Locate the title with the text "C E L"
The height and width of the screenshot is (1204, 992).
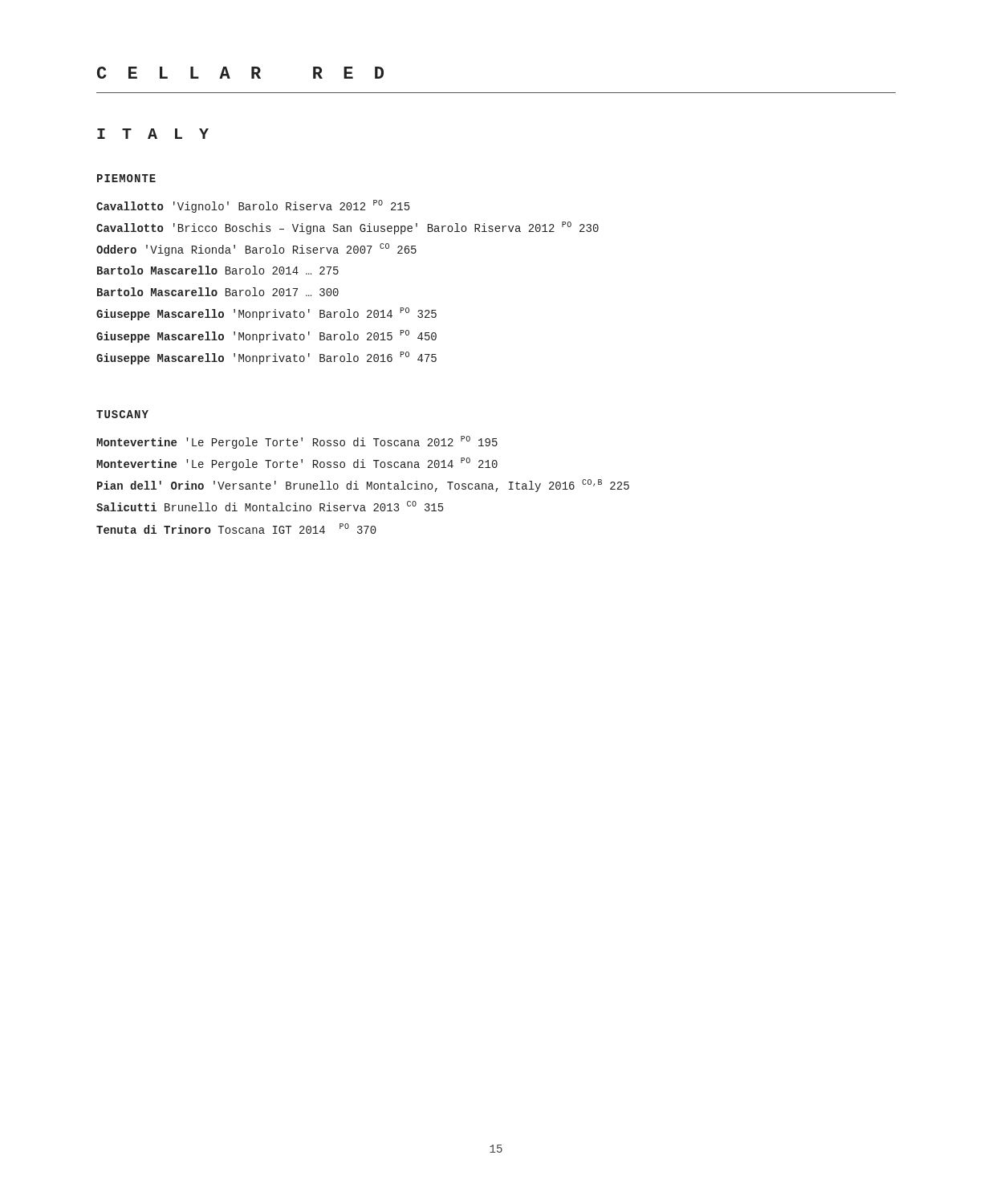point(243,74)
